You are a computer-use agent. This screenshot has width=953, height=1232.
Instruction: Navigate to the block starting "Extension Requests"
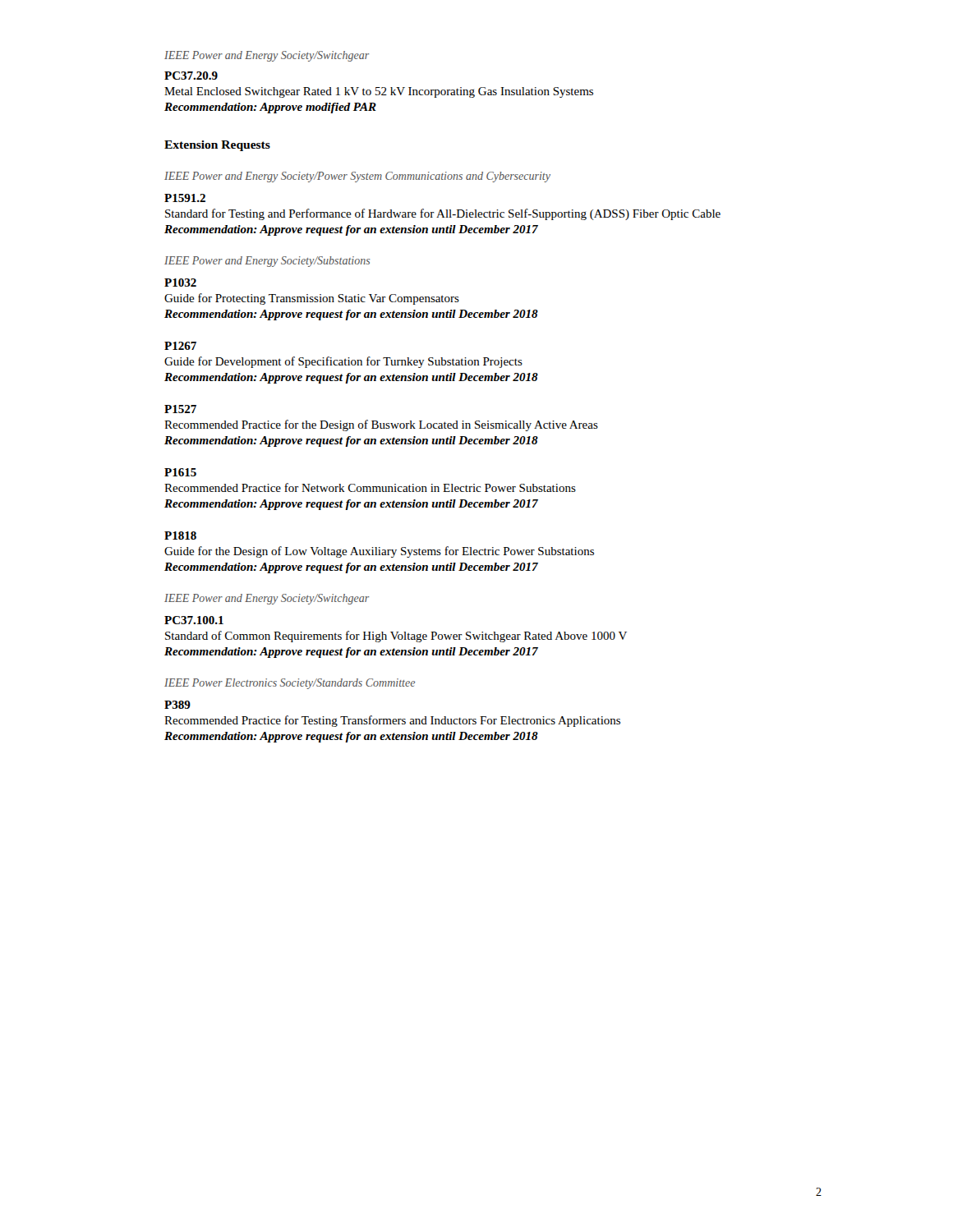coord(217,144)
